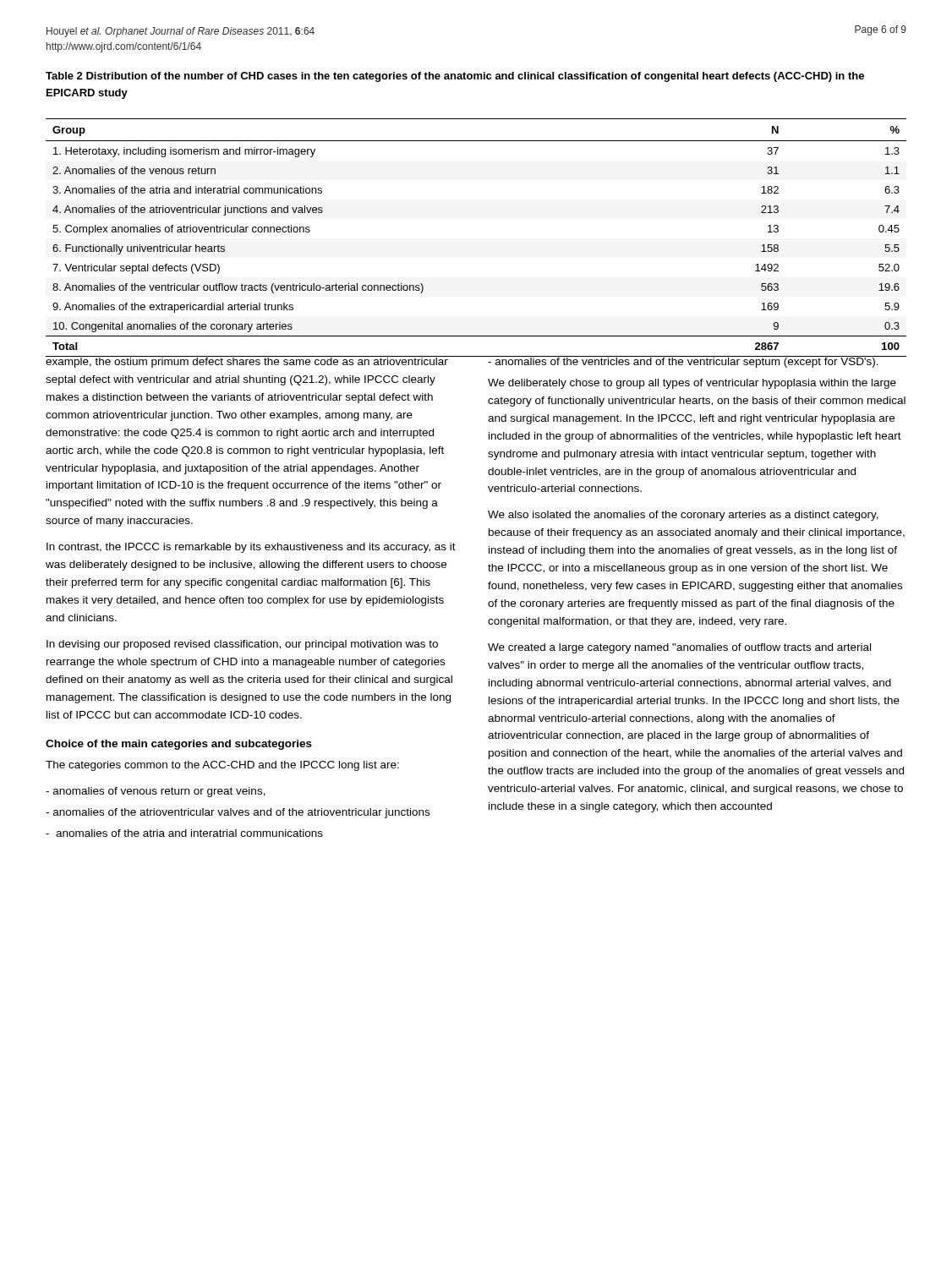952x1268 pixels.
Task: Where is the passage that starts "We also isolated the anomalies of"?
Action: point(697,569)
